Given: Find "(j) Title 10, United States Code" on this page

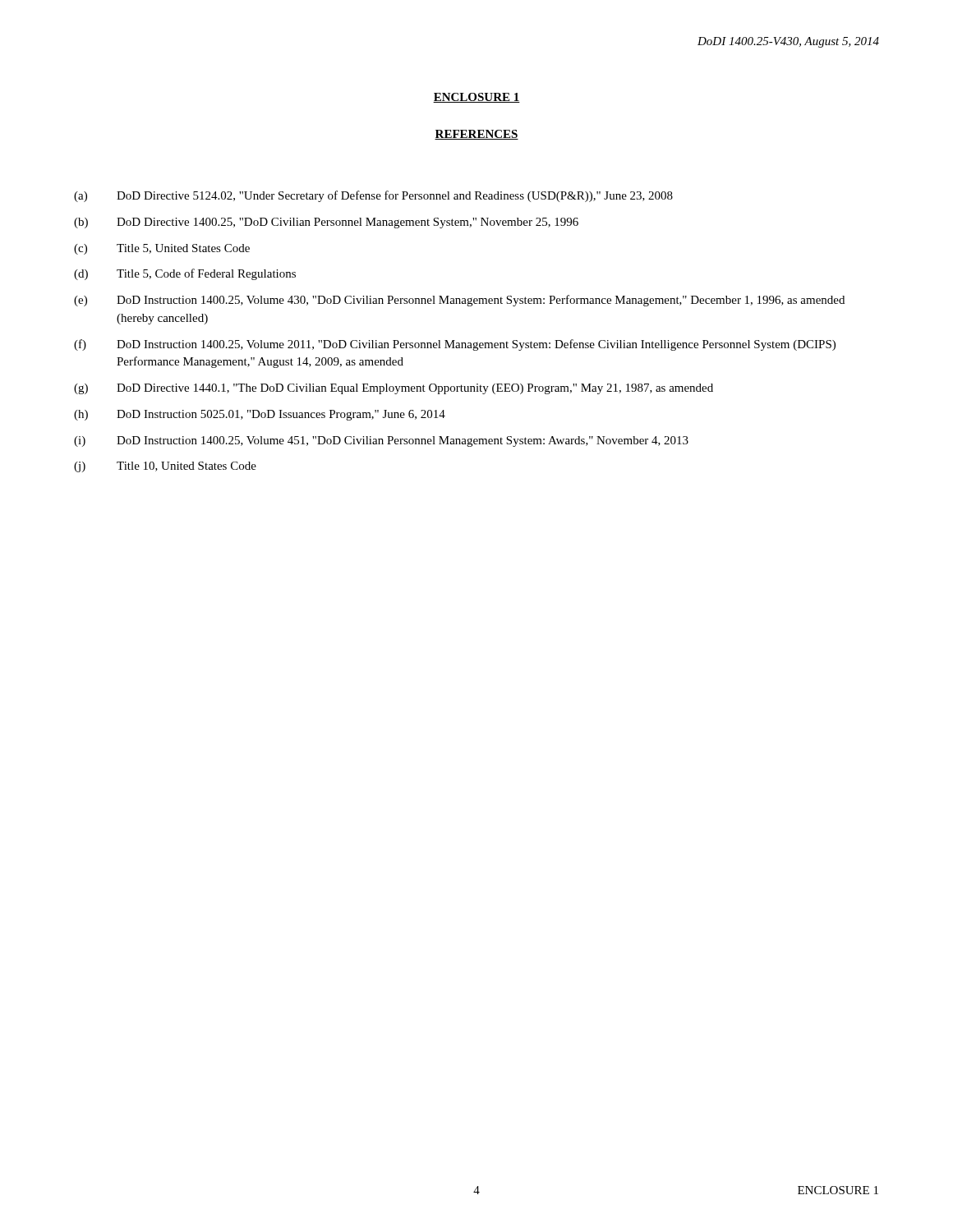Looking at the screenshot, I should point(165,467).
